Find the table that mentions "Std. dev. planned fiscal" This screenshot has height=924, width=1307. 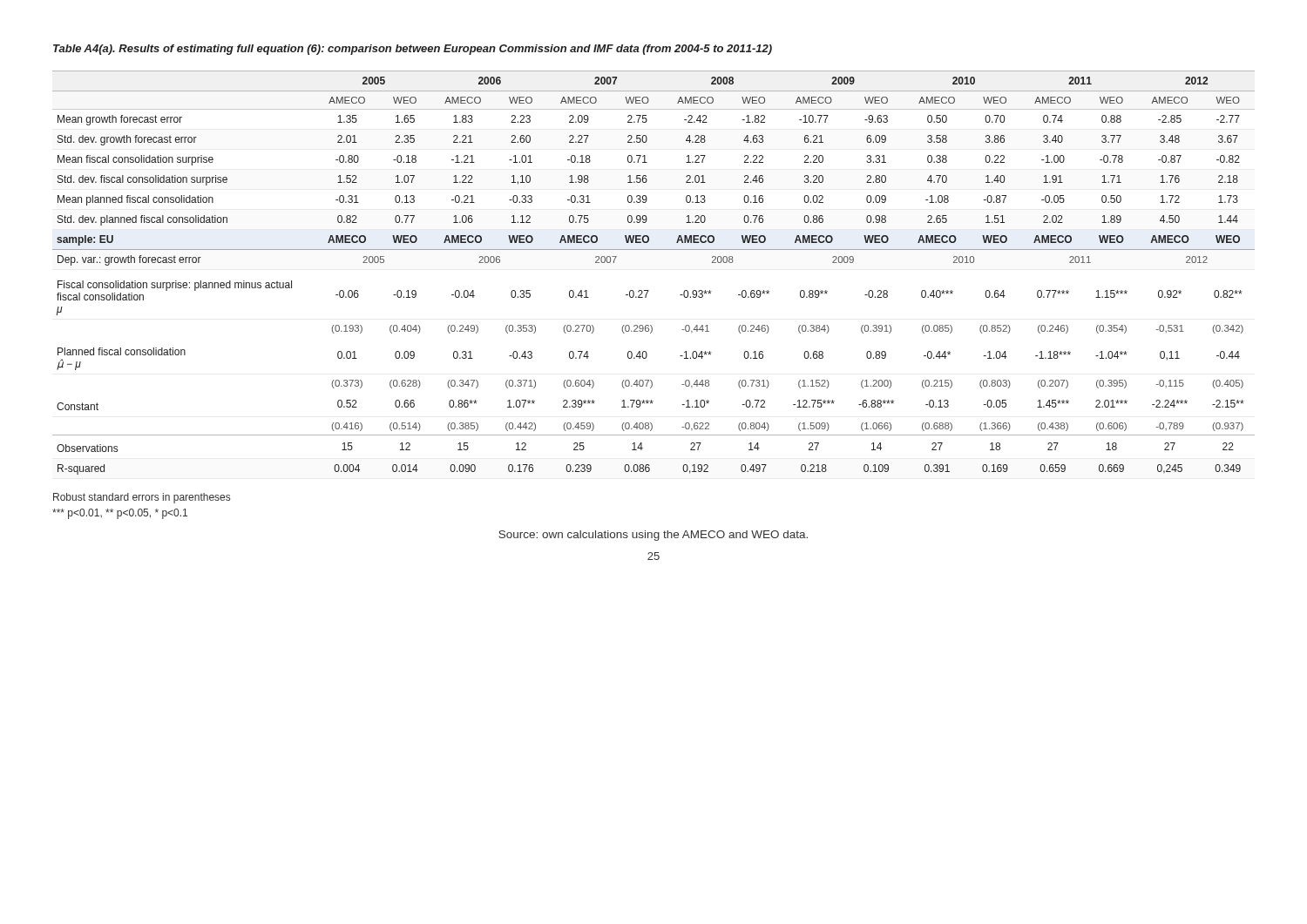[654, 275]
